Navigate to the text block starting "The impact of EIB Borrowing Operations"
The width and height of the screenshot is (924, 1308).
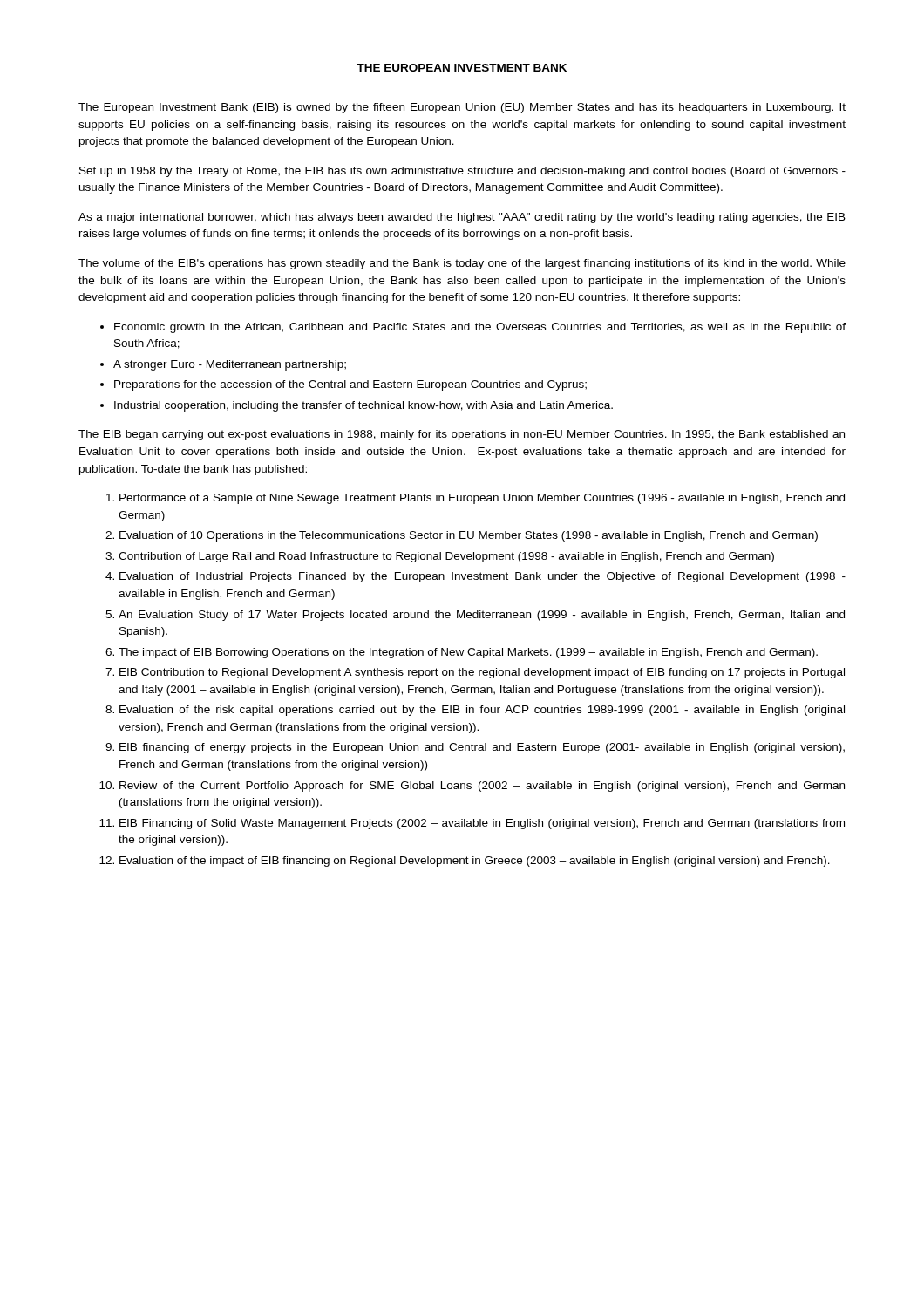tap(469, 652)
